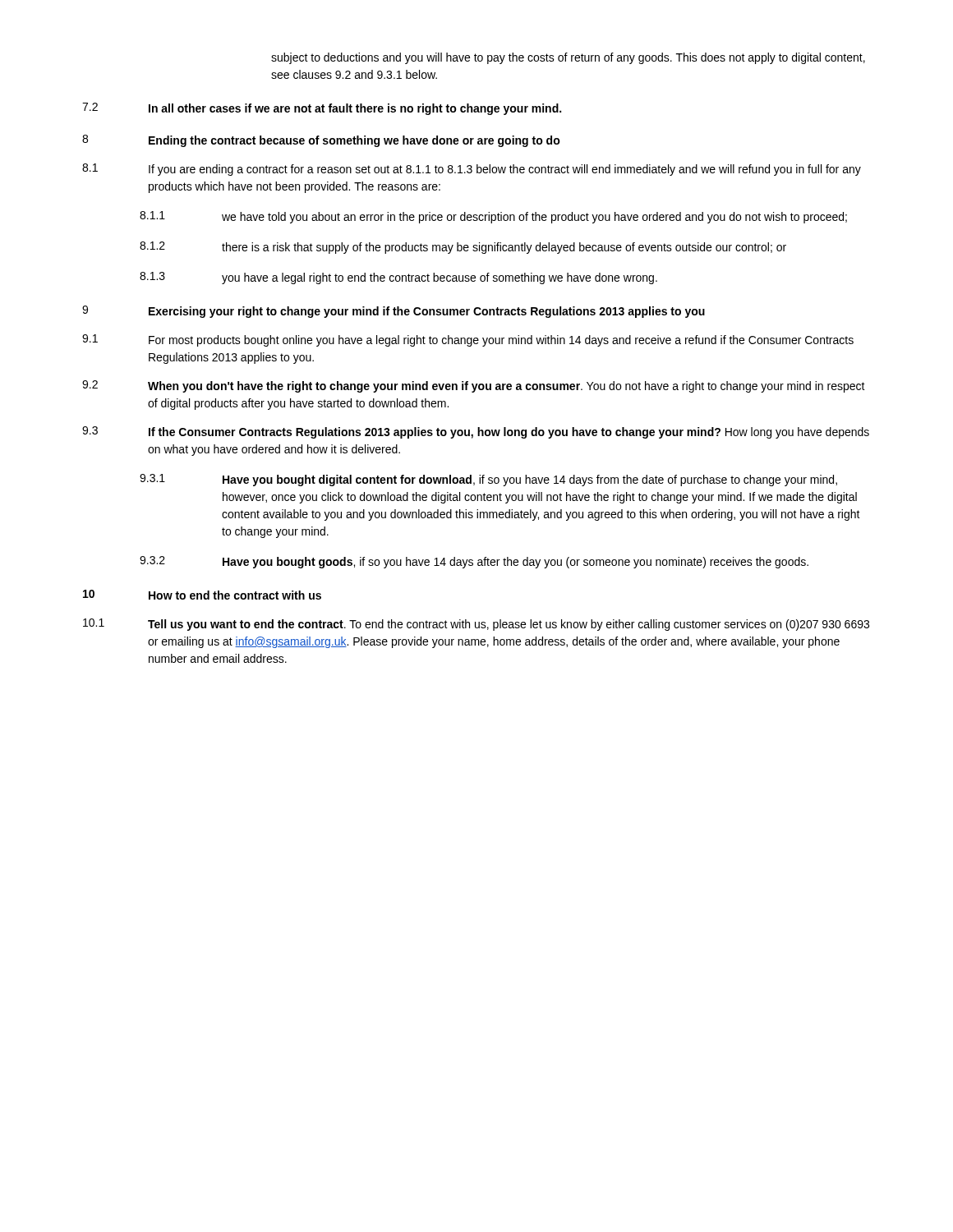Select the text block starting "10.1 Tell us you want to"

click(x=476, y=642)
